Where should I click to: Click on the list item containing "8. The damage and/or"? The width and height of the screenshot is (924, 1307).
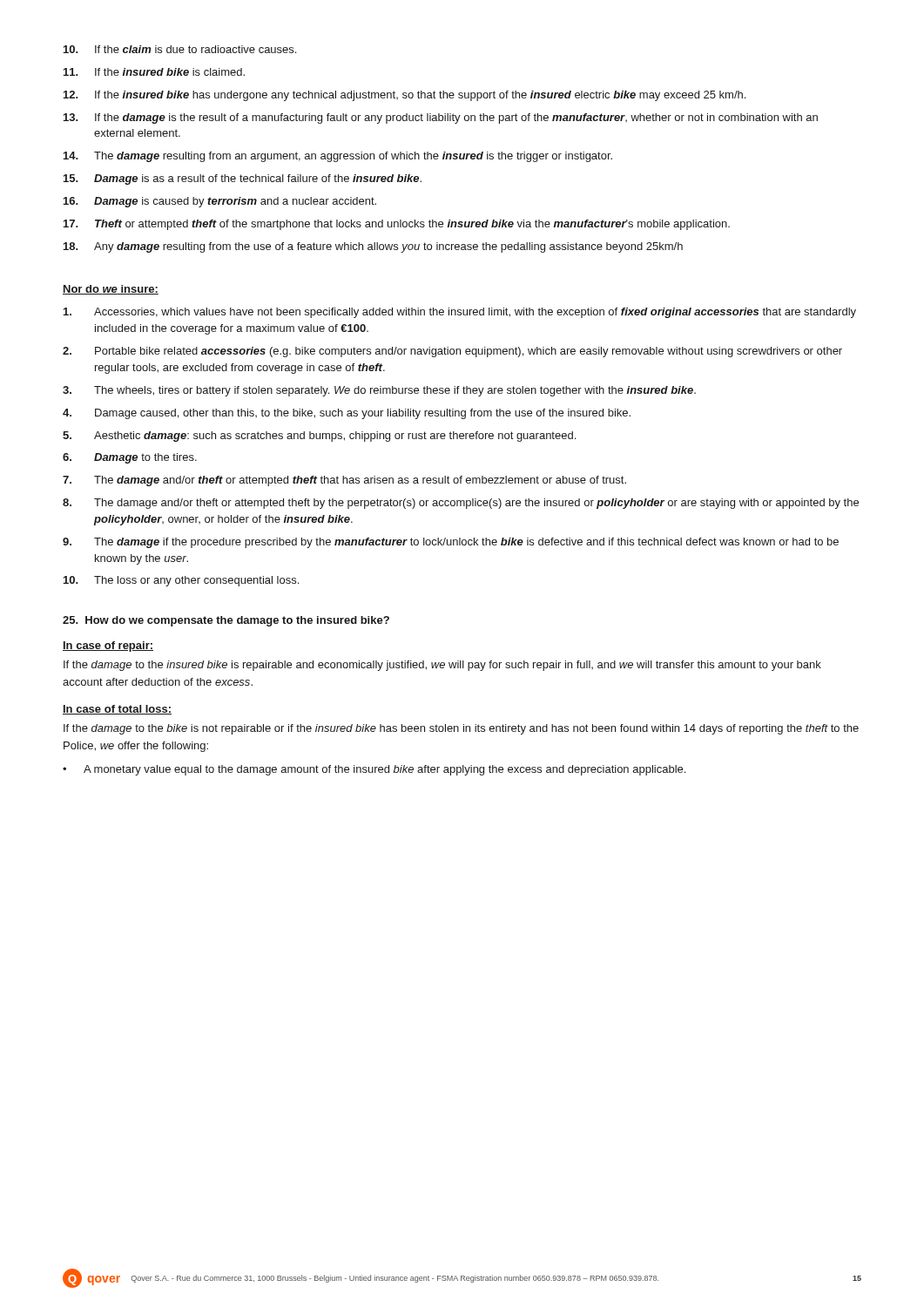[x=462, y=511]
